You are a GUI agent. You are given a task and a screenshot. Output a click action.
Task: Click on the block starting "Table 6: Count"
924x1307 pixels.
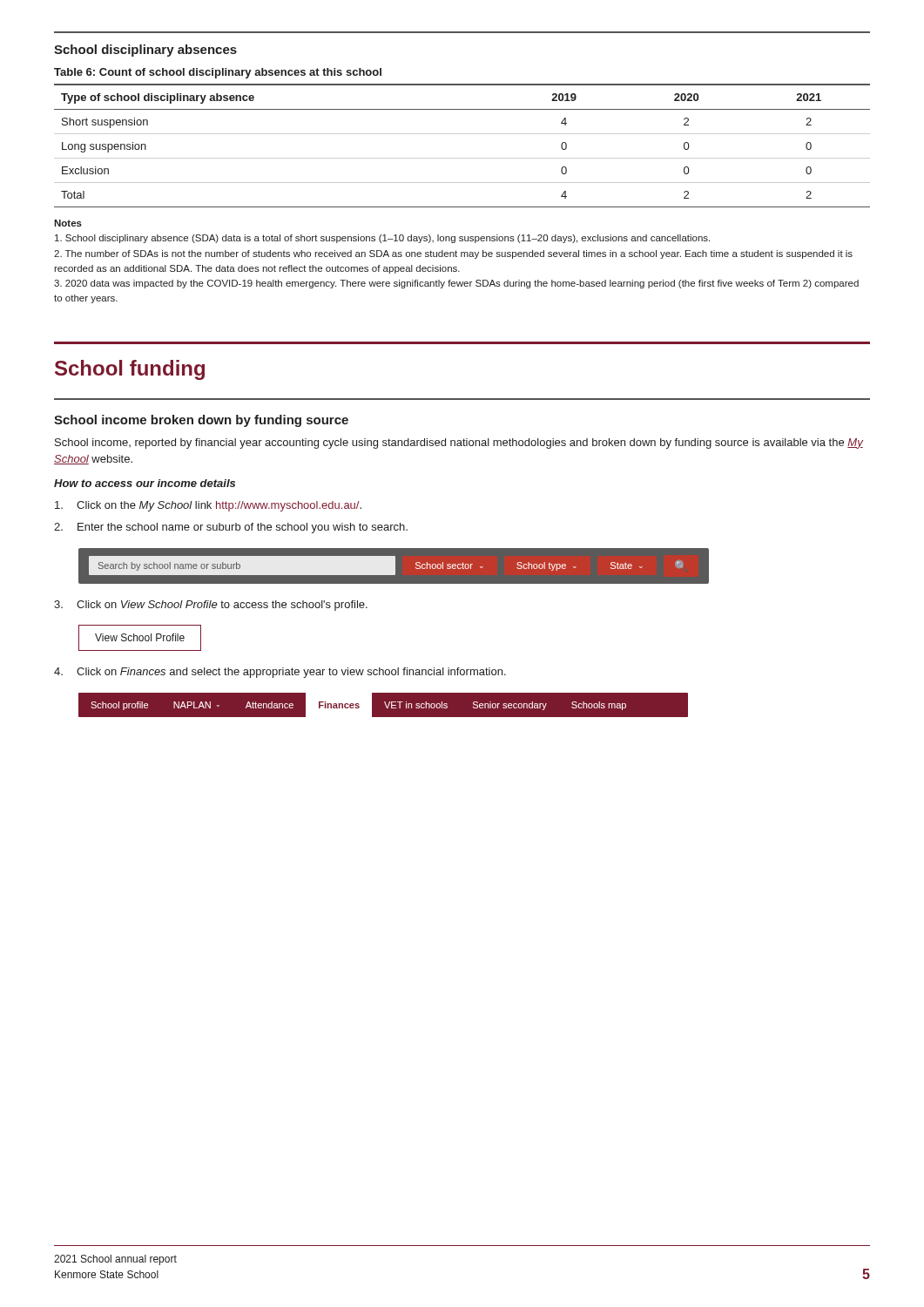pos(218,72)
